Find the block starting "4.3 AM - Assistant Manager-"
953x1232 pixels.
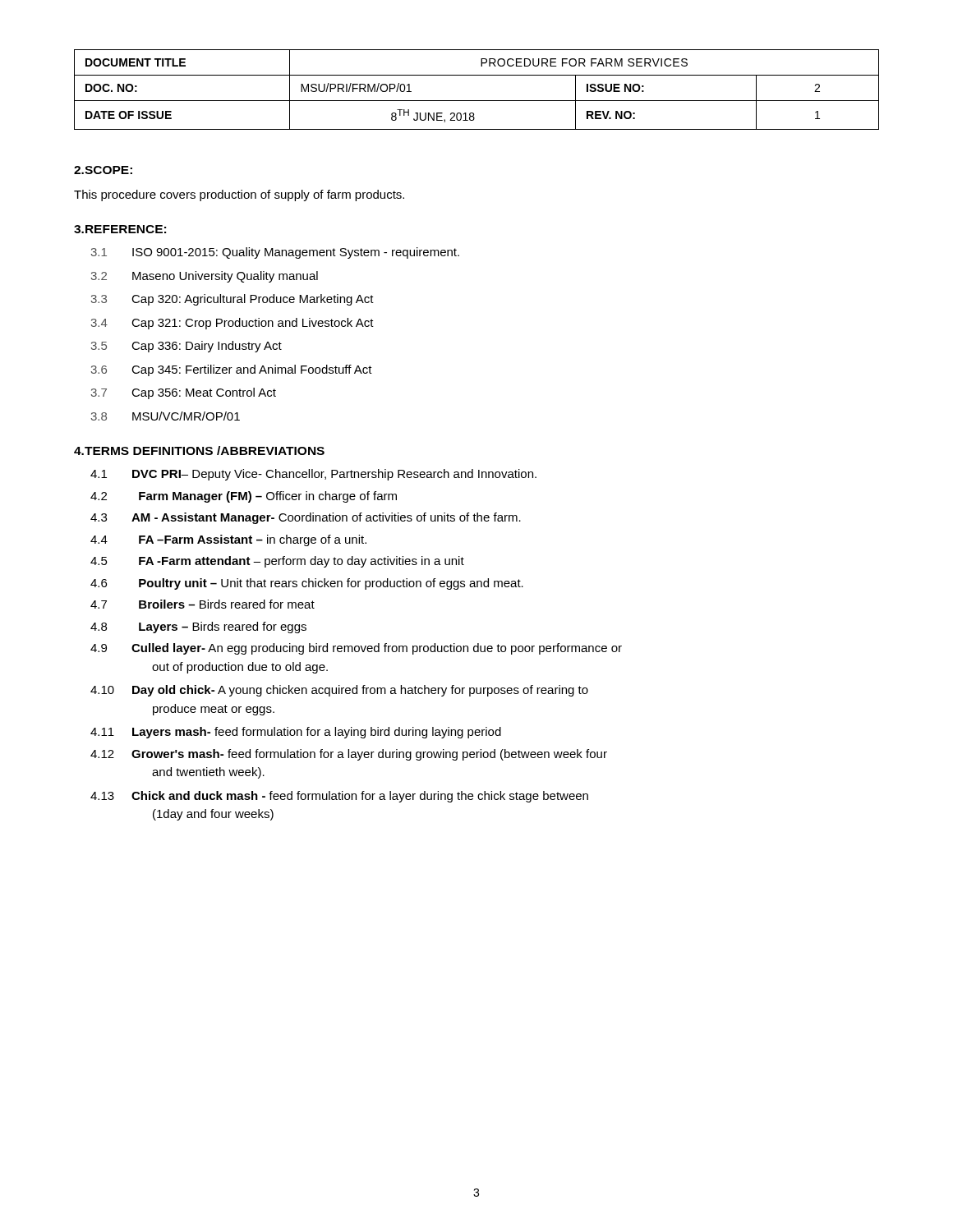point(485,518)
